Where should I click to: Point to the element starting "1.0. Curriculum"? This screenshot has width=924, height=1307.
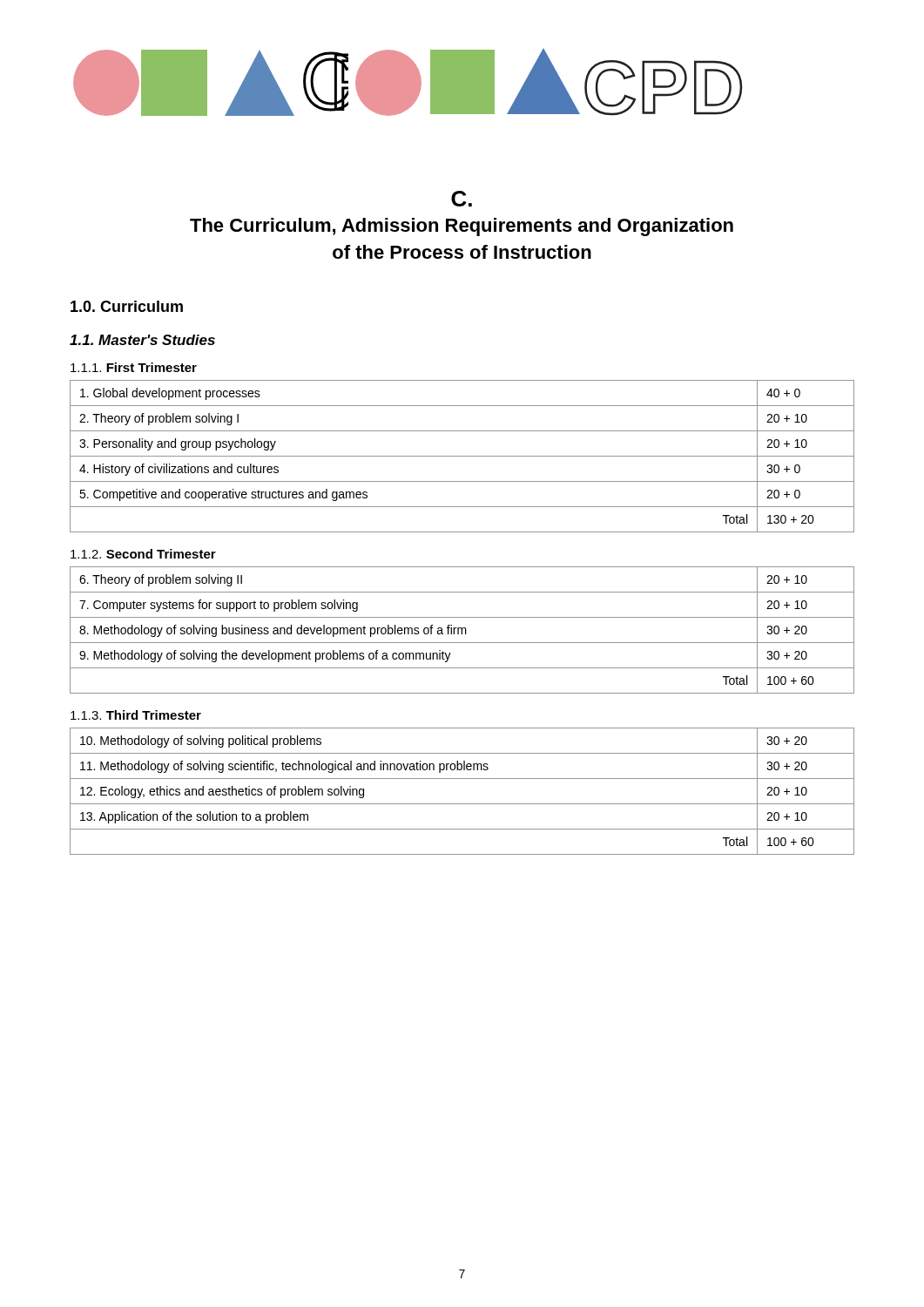point(127,306)
